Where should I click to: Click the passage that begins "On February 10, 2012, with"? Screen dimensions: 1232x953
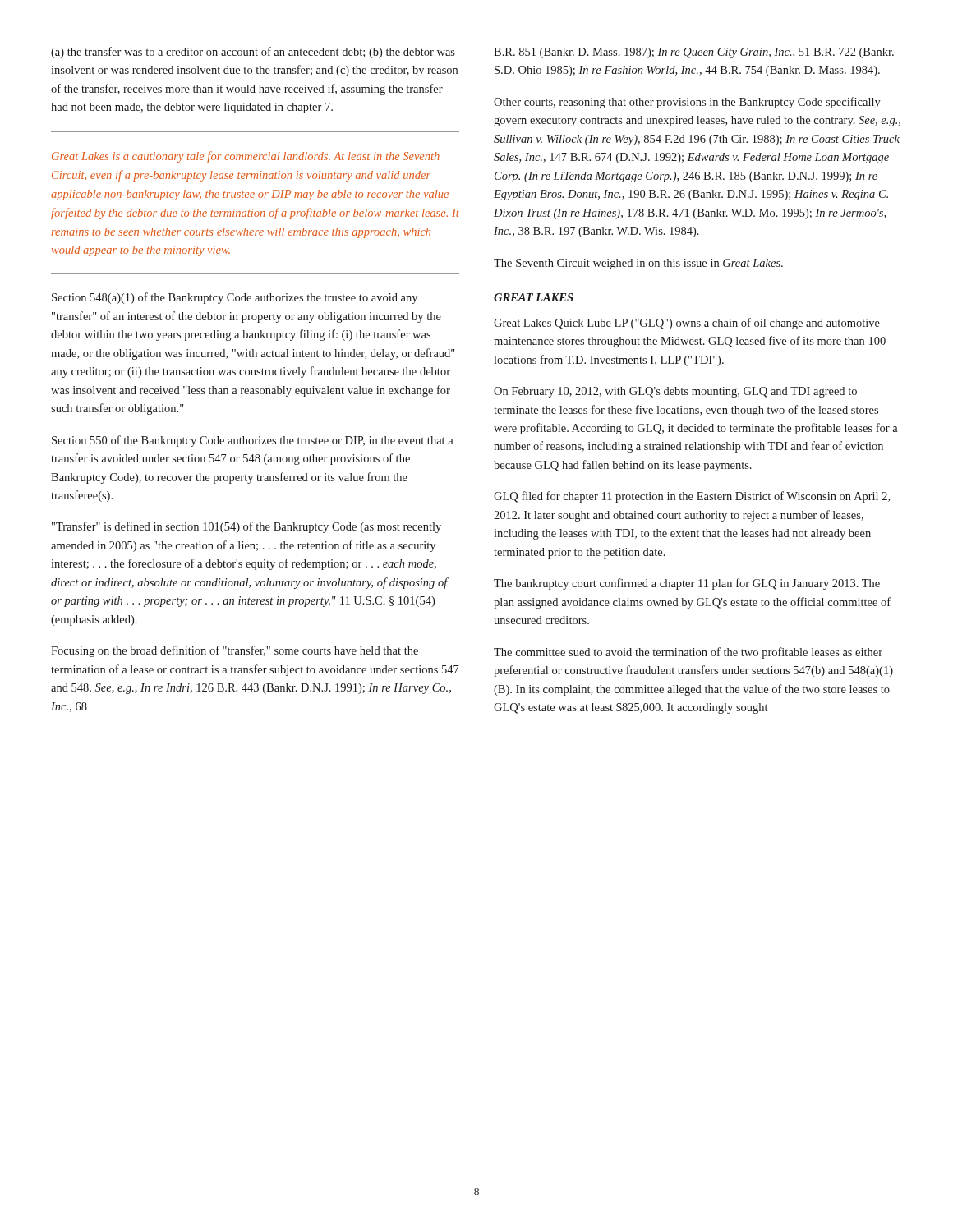(x=698, y=428)
